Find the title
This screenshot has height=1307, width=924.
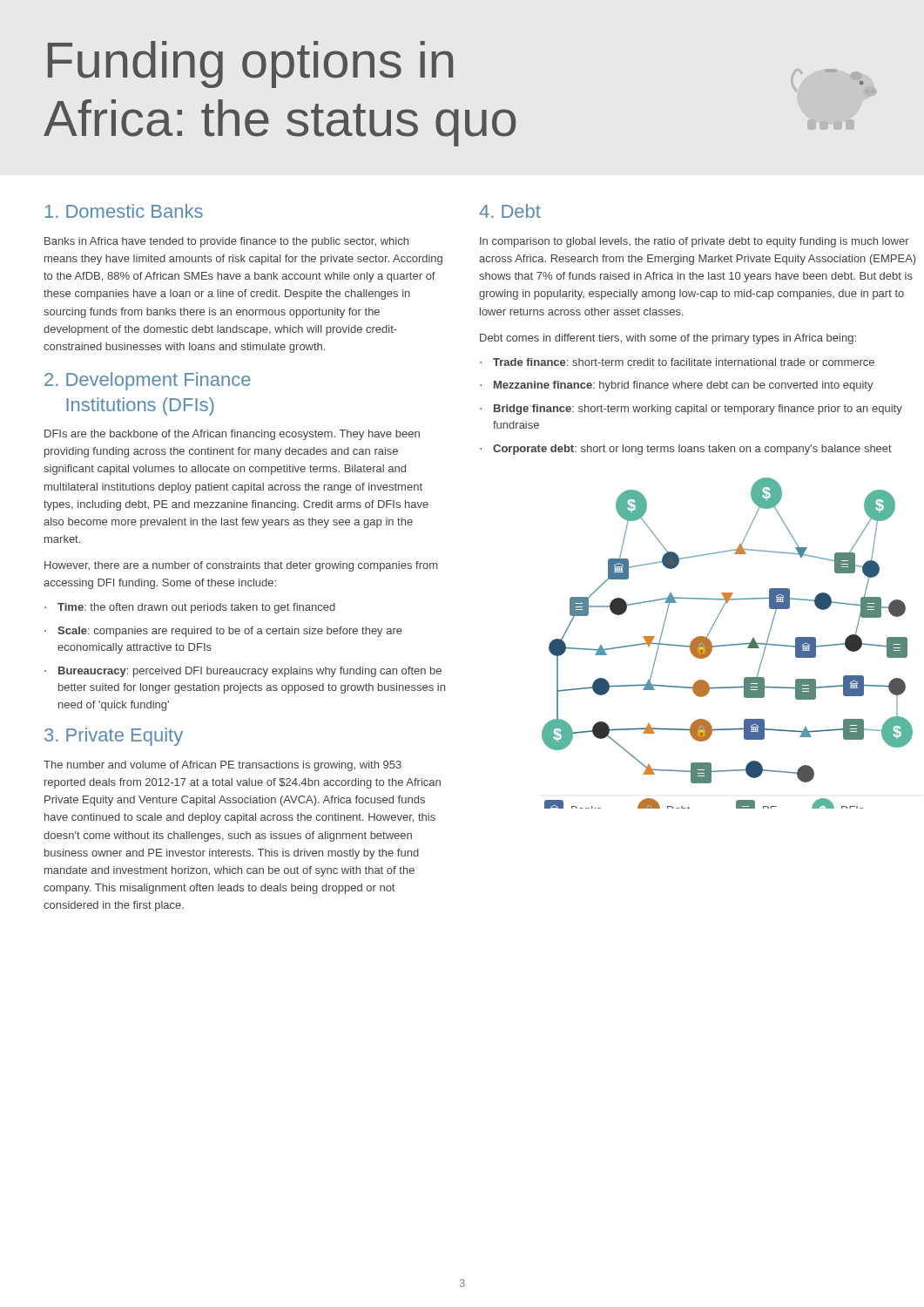[x=462, y=89]
